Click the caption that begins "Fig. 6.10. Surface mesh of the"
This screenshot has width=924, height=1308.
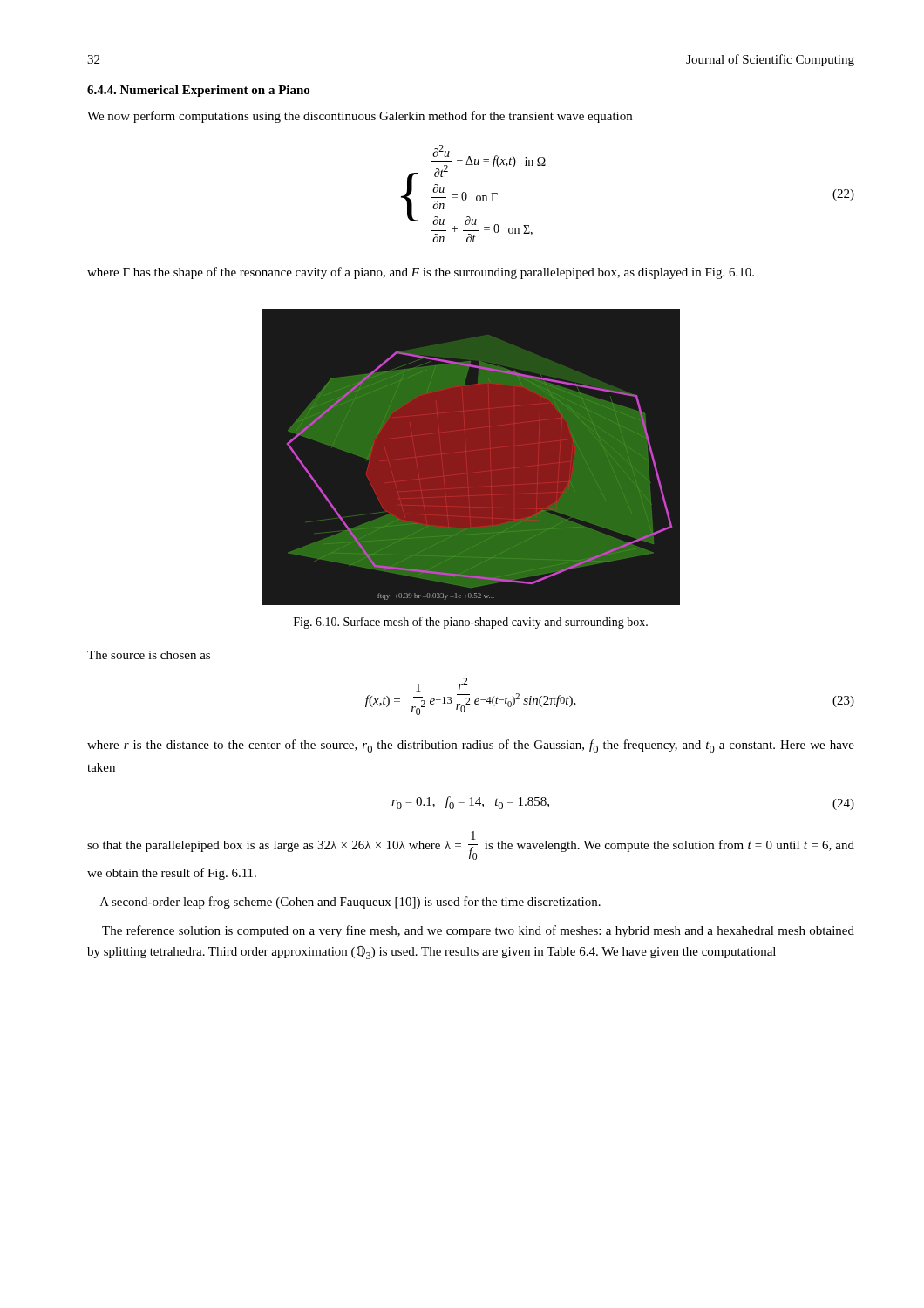tap(471, 622)
